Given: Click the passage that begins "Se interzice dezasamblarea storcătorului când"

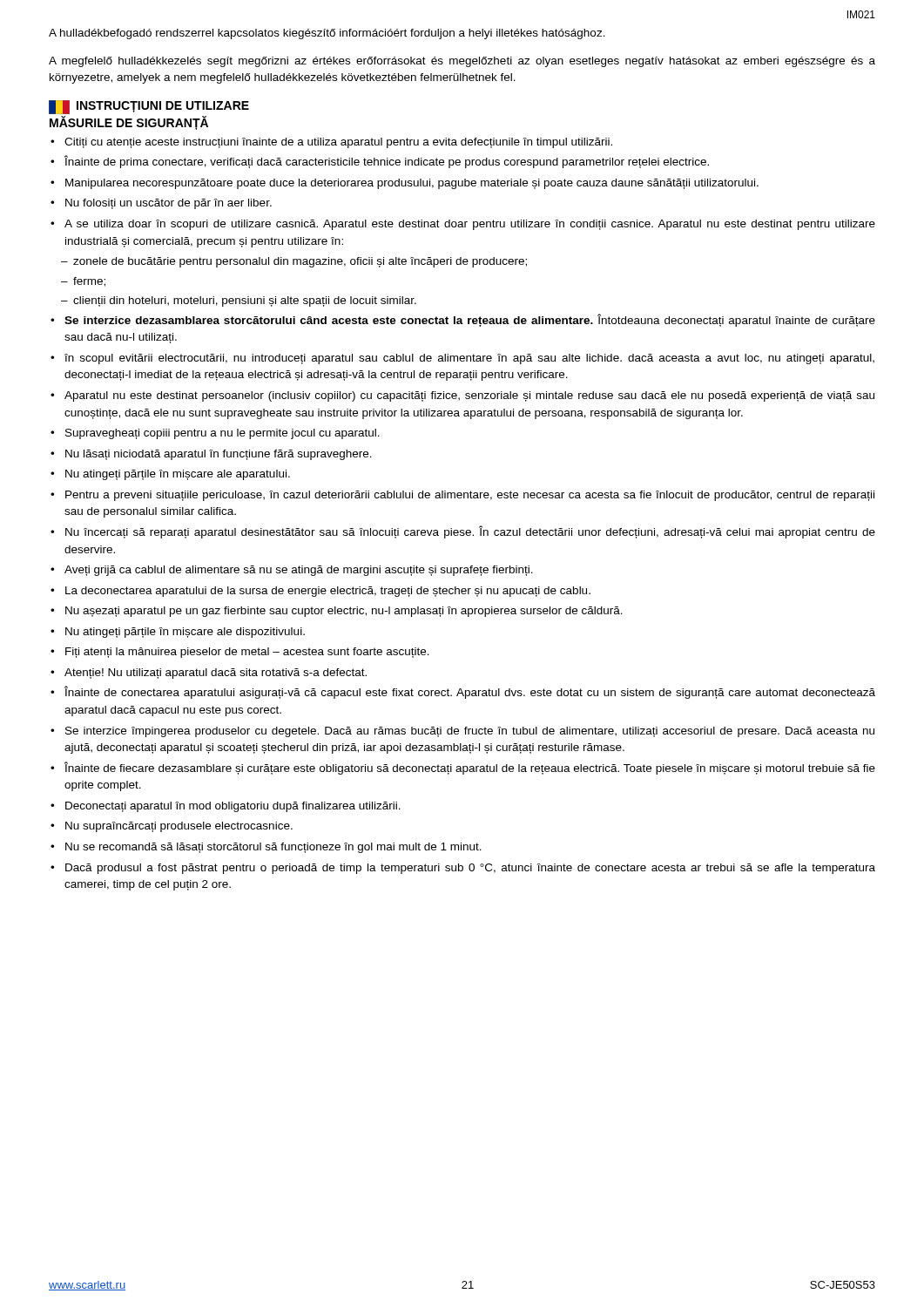Looking at the screenshot, I should point(470,329).
